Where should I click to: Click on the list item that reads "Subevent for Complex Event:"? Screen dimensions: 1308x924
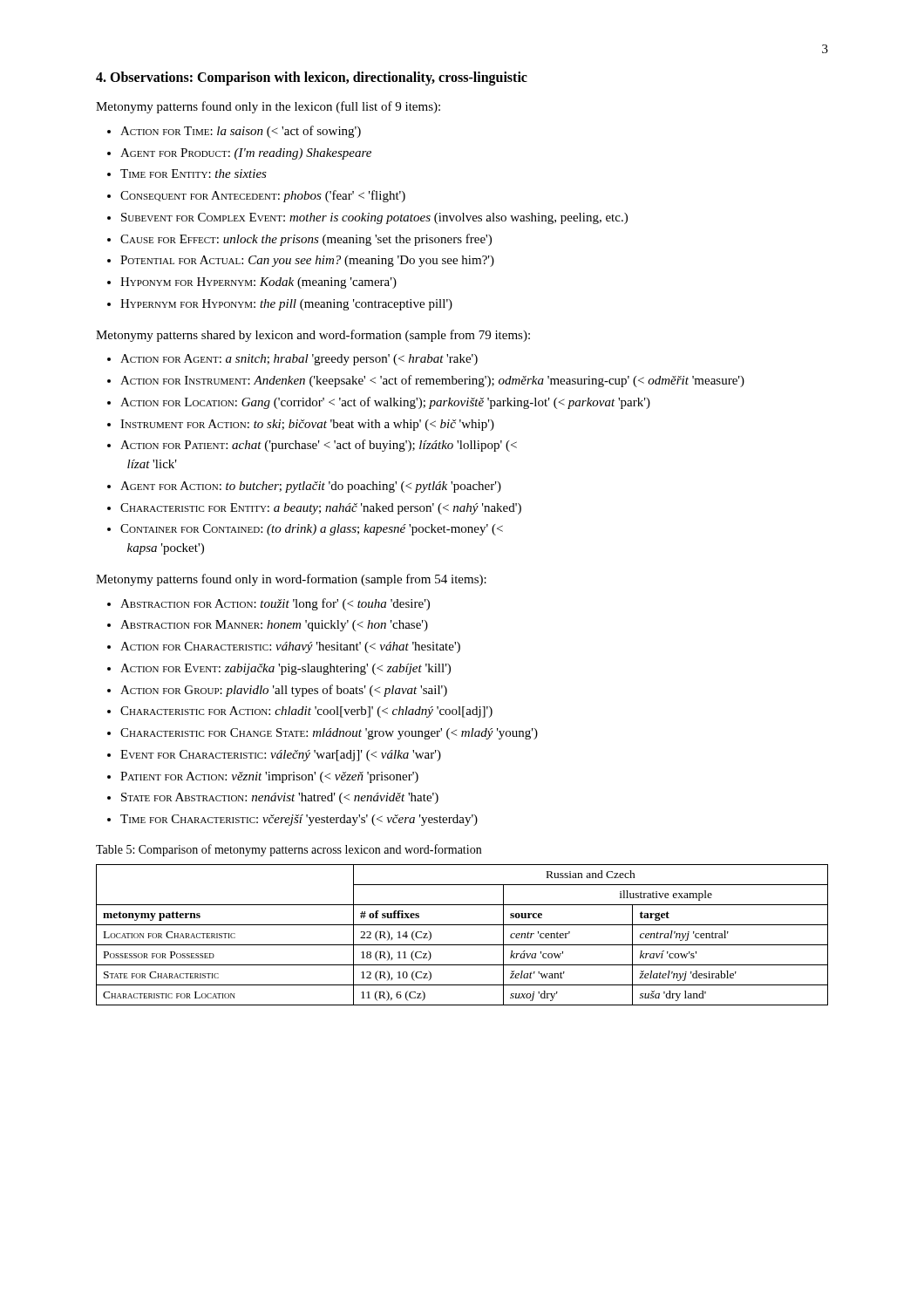coord(374,217)
